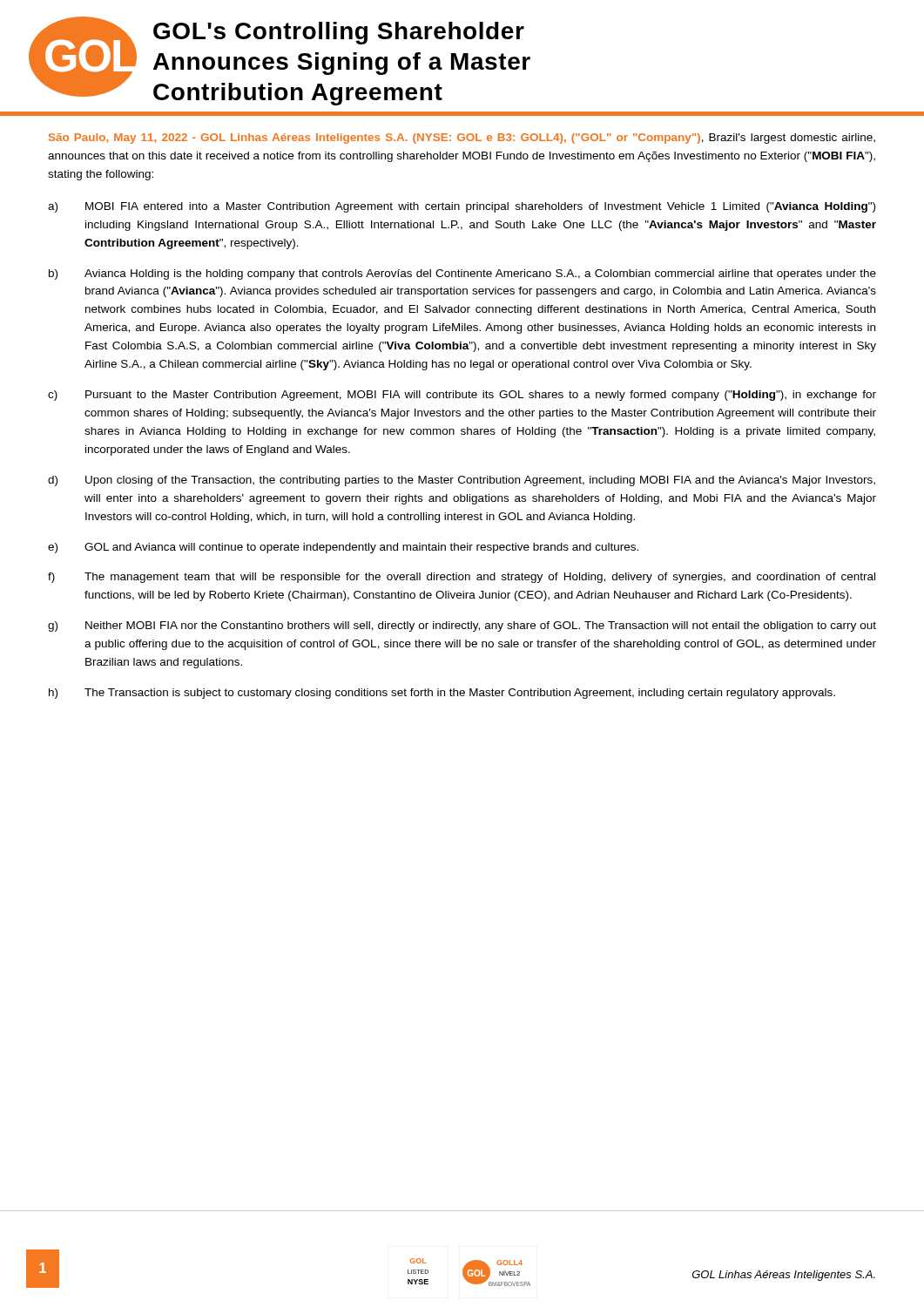The height and width of the screenshot is (1307, 924).
Task: Locate the figure
Action: [83, 57]
